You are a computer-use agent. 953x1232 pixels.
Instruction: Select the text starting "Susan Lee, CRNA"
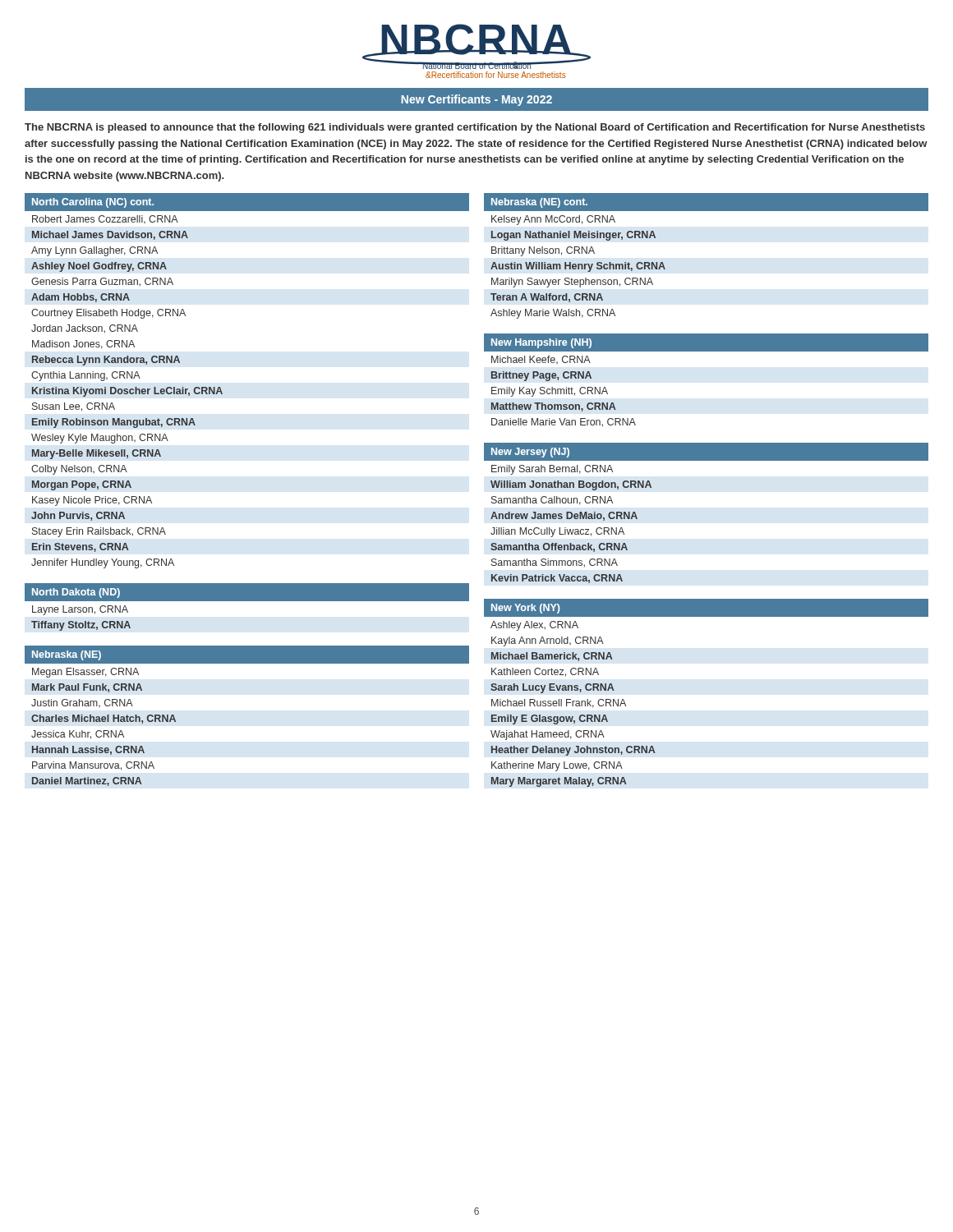pos(73,406)
